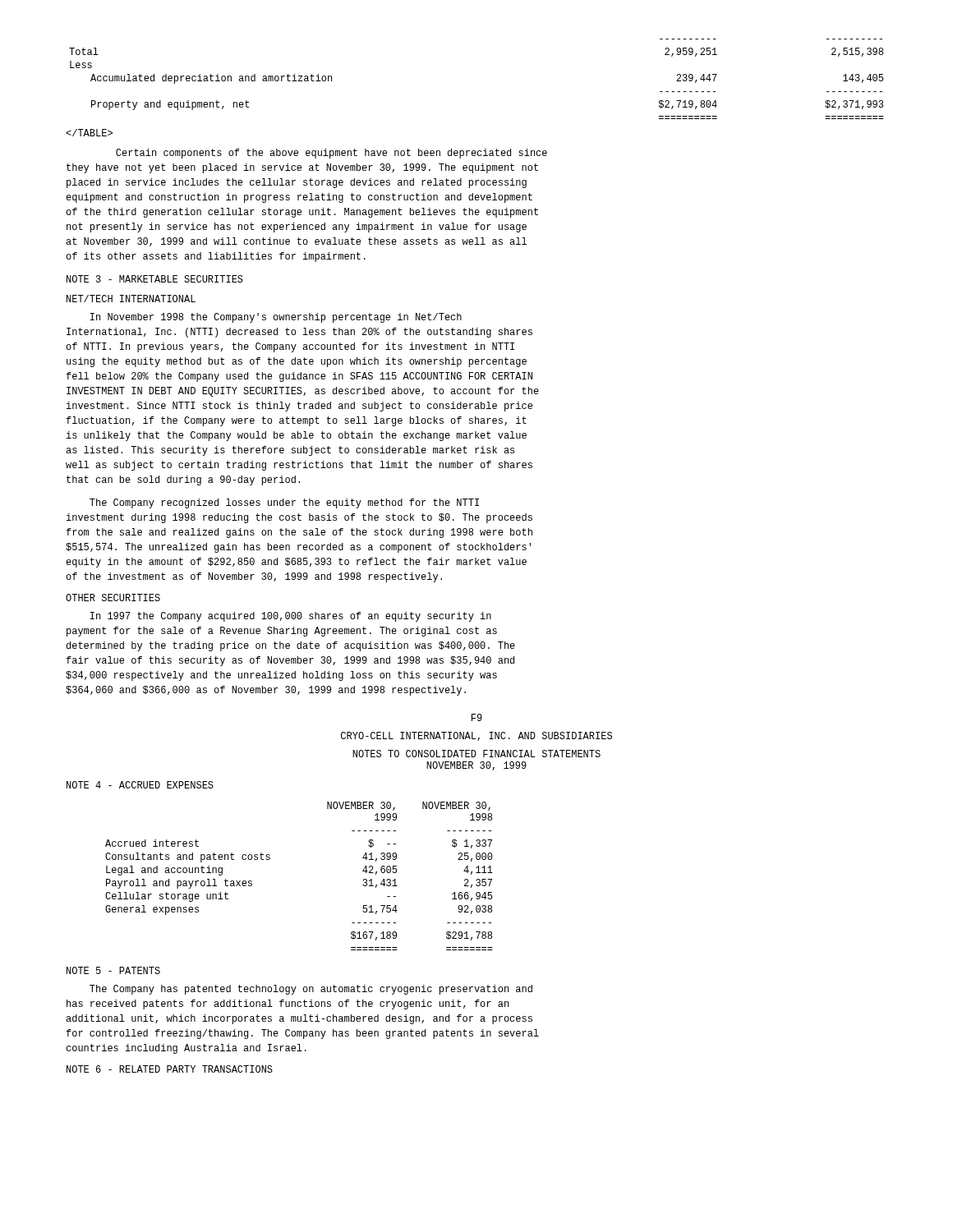Where does it say "NOTE 5 - PATENTS"?
Screen dimensions: 1232x953
113,972
